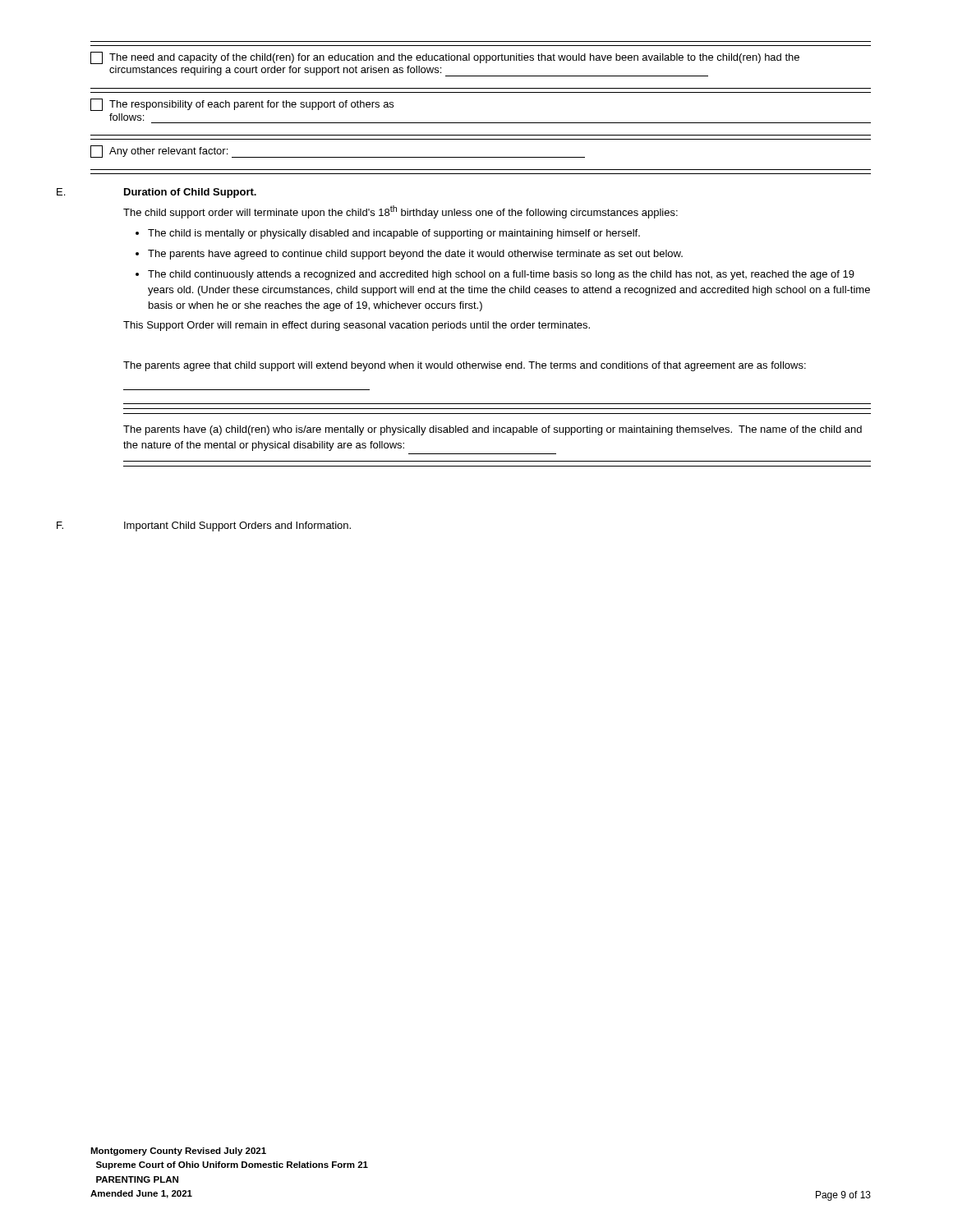Click on the text containing "Any other relevant factor:"
953x1232 pixels.
pyautogui.click(x=481, y=151)
